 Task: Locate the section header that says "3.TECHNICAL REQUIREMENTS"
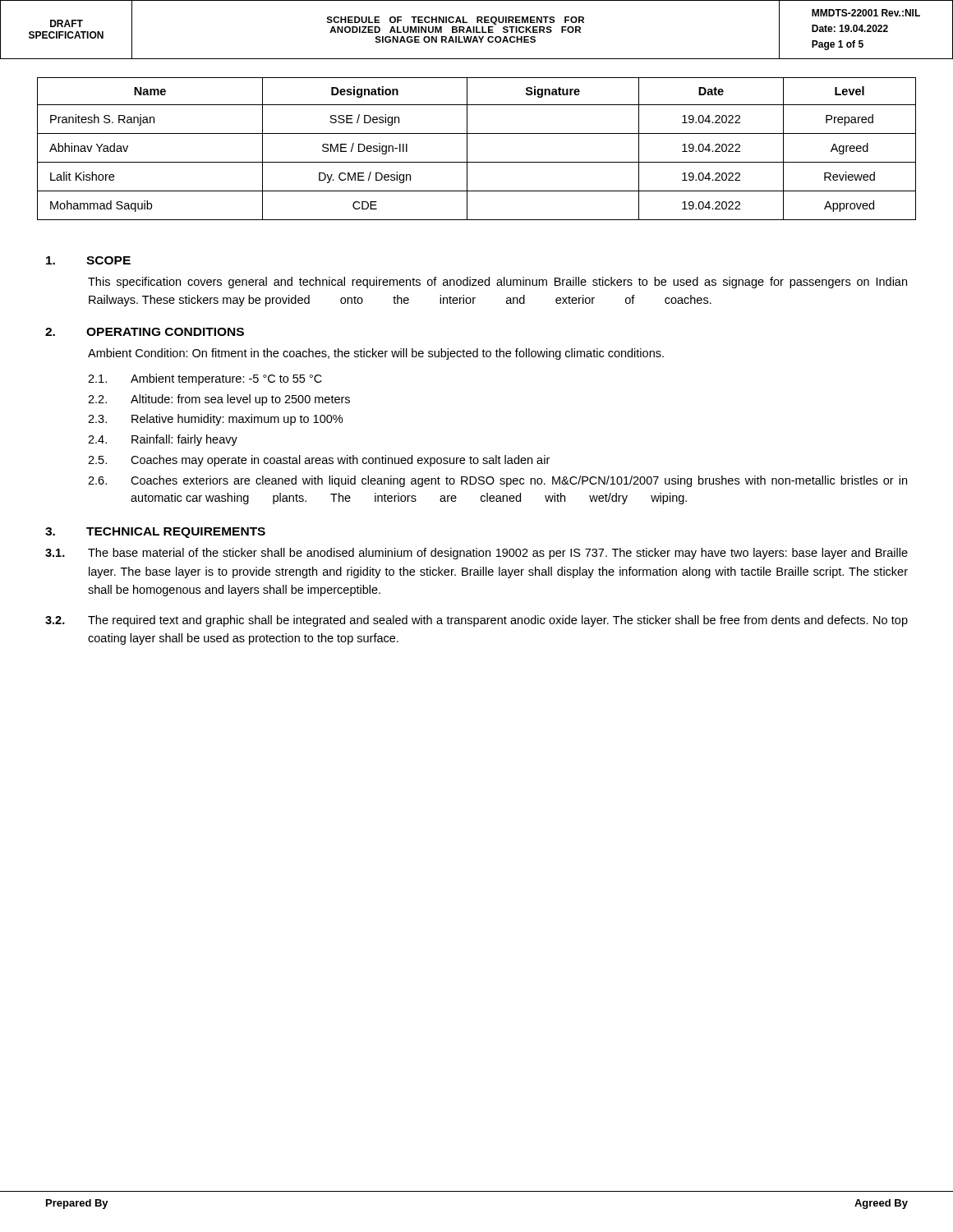155,532
